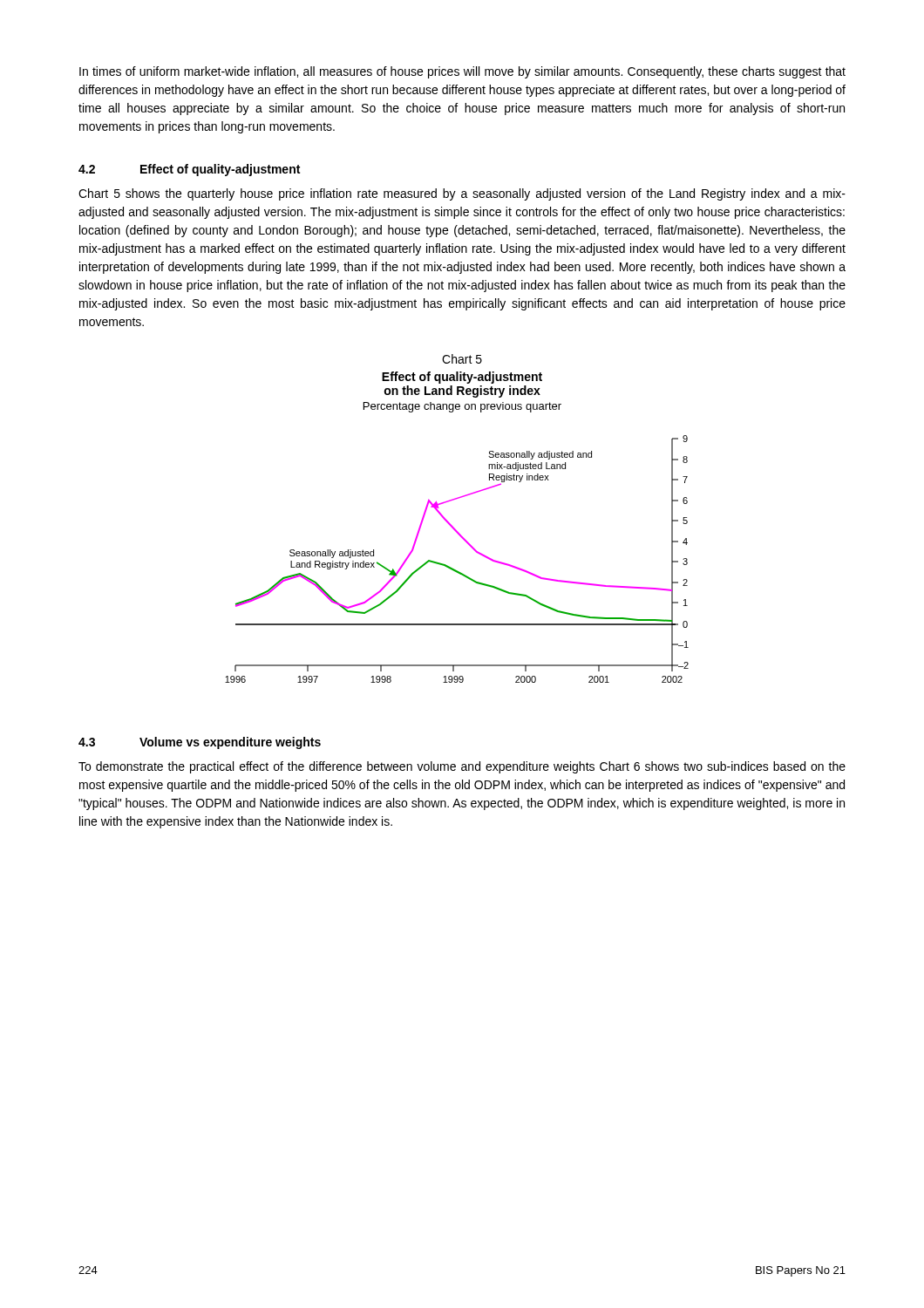Find the caption containing "Percentage change on previous quarter"

coord(462,406)
